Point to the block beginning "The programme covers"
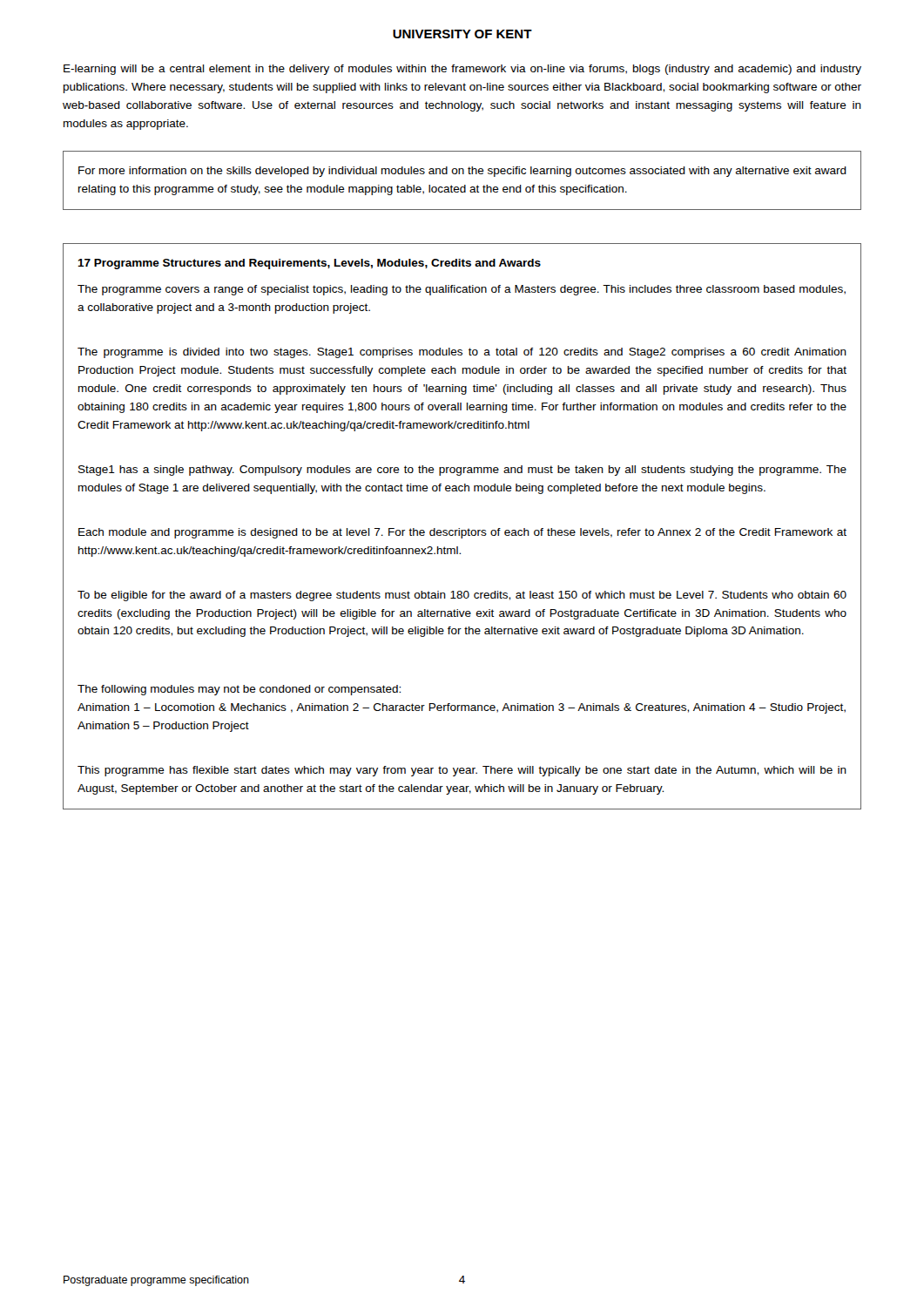The height and width of the screenshot is (1307, 924). 462,298
